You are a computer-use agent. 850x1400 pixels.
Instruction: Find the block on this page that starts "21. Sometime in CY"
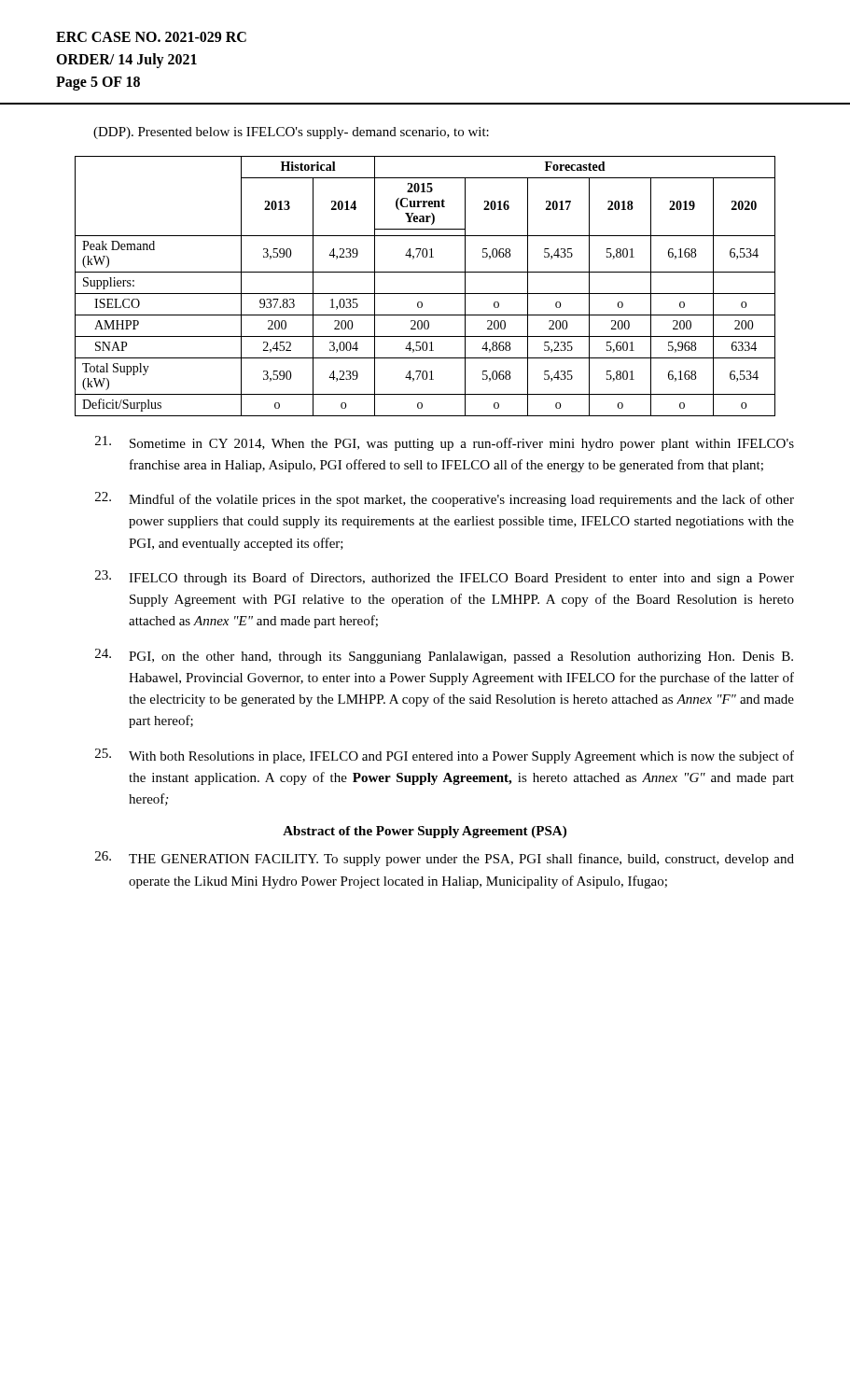click(x=425, y=454)
